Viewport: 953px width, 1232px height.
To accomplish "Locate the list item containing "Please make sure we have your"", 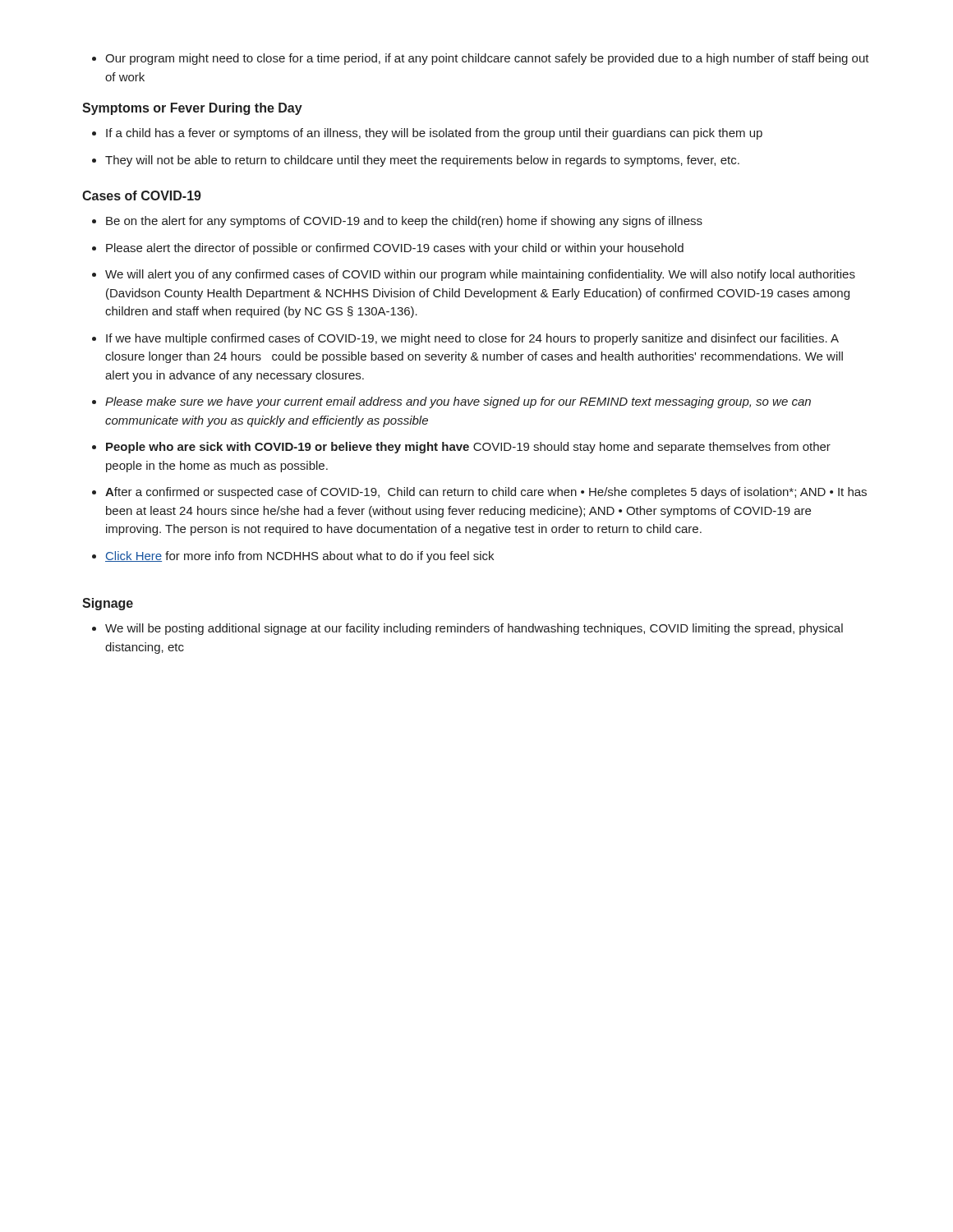I will (x=476, y=411).
